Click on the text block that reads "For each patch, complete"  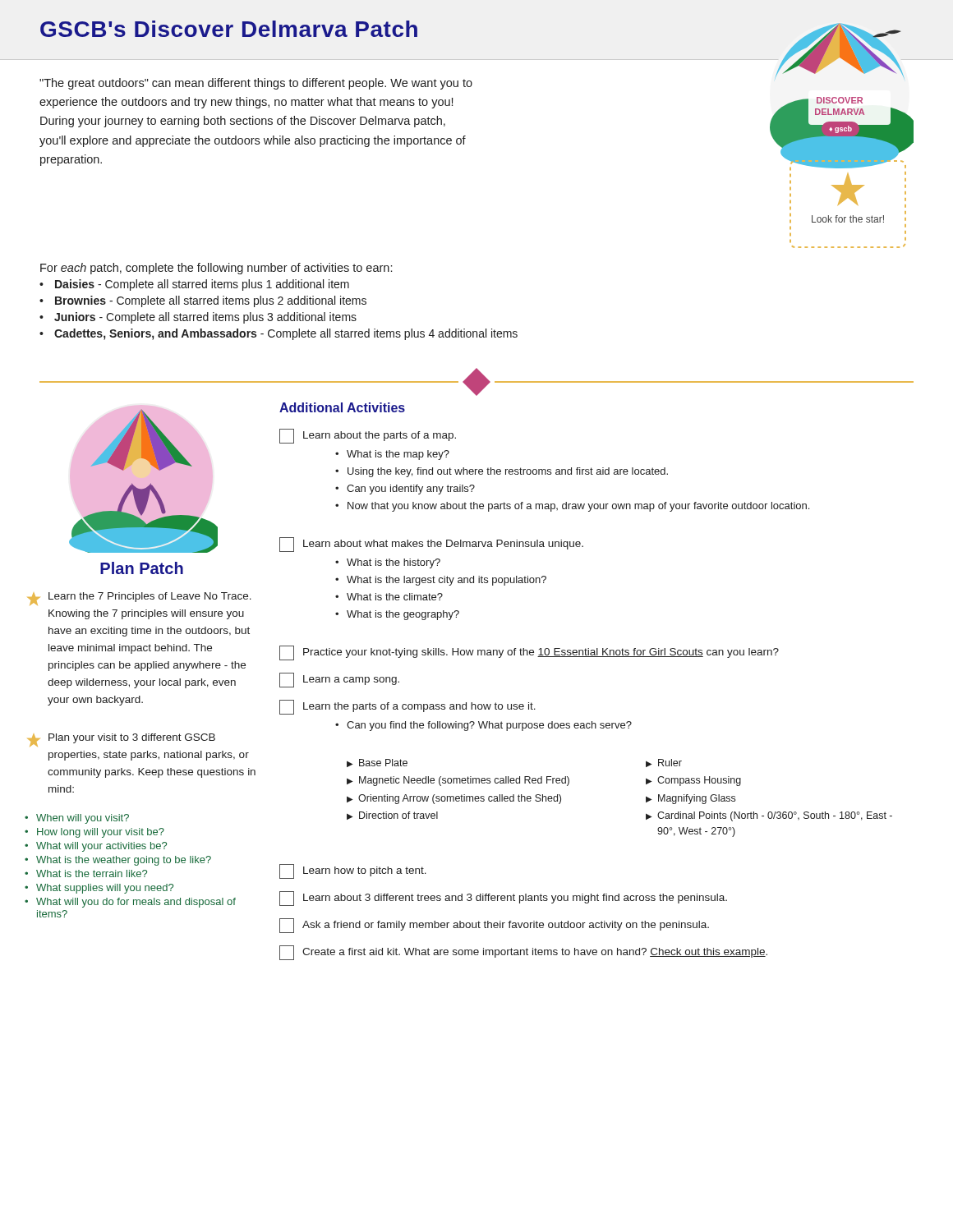pyautogui.click(x=397, y=268)
